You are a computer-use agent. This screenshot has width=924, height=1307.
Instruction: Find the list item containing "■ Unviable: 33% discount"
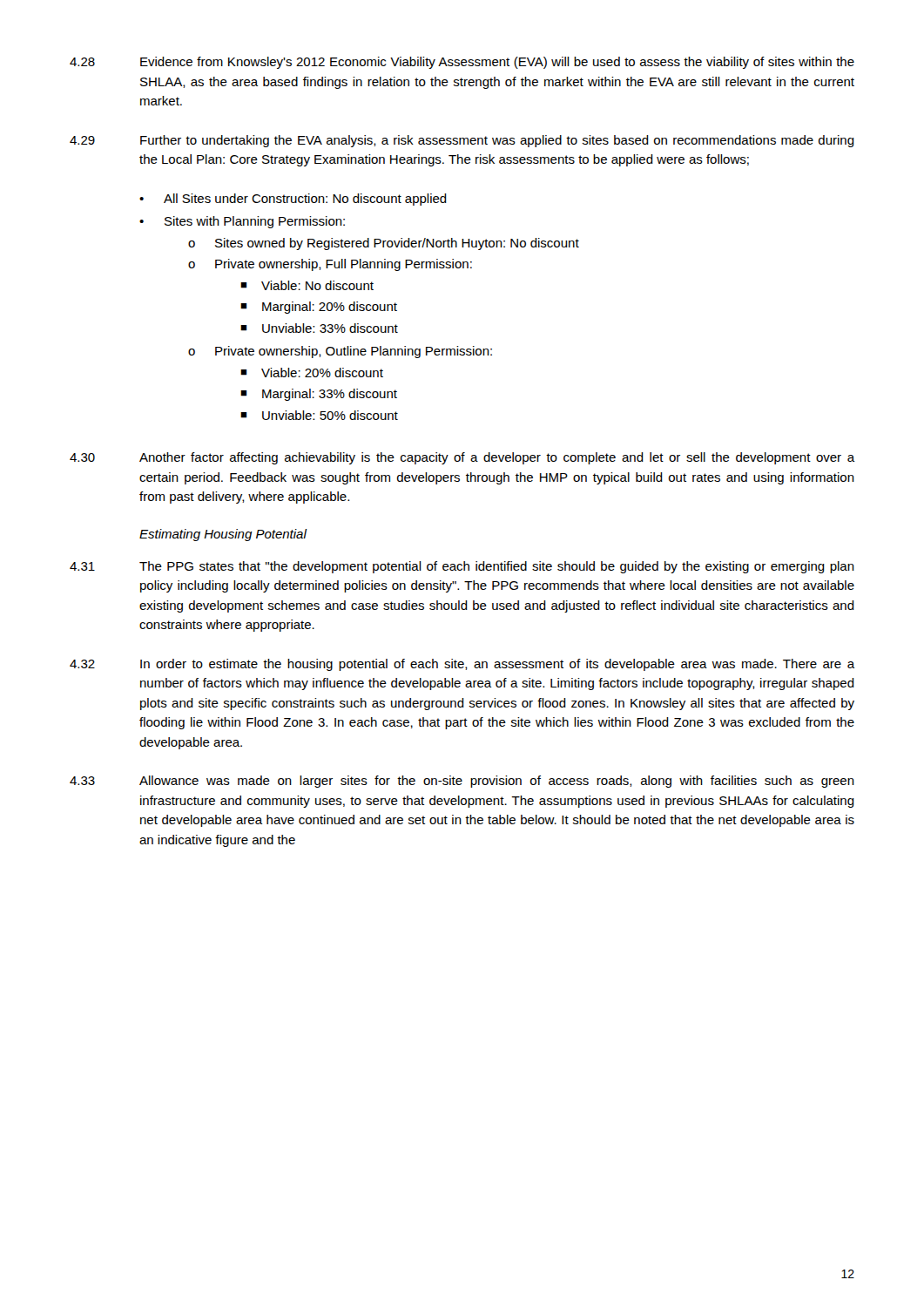pos(319,328)
